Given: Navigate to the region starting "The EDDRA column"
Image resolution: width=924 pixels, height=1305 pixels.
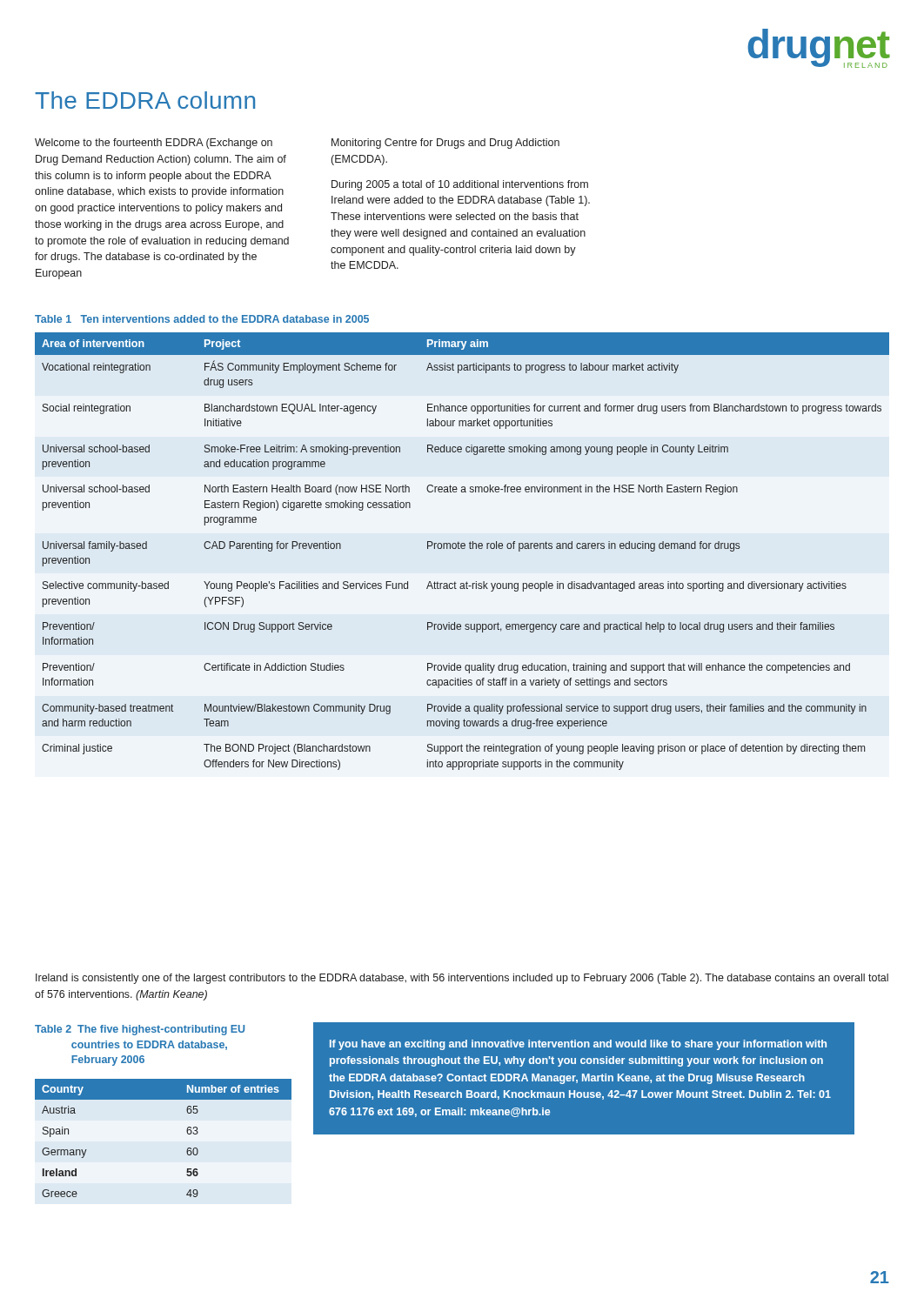Looking at the screenshot, I should (146, 100).
